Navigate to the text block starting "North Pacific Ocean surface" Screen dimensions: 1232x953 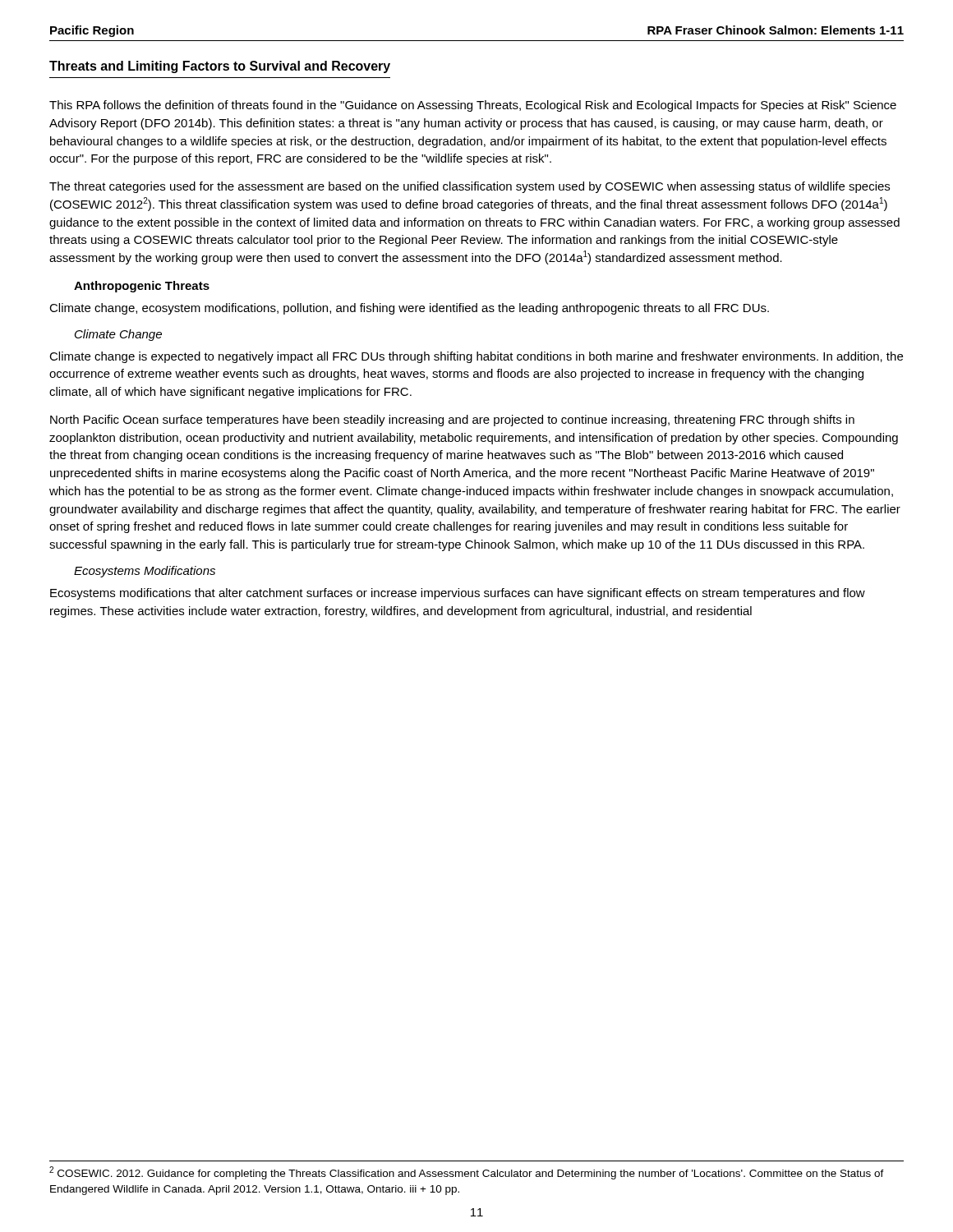tap(475, 482)
